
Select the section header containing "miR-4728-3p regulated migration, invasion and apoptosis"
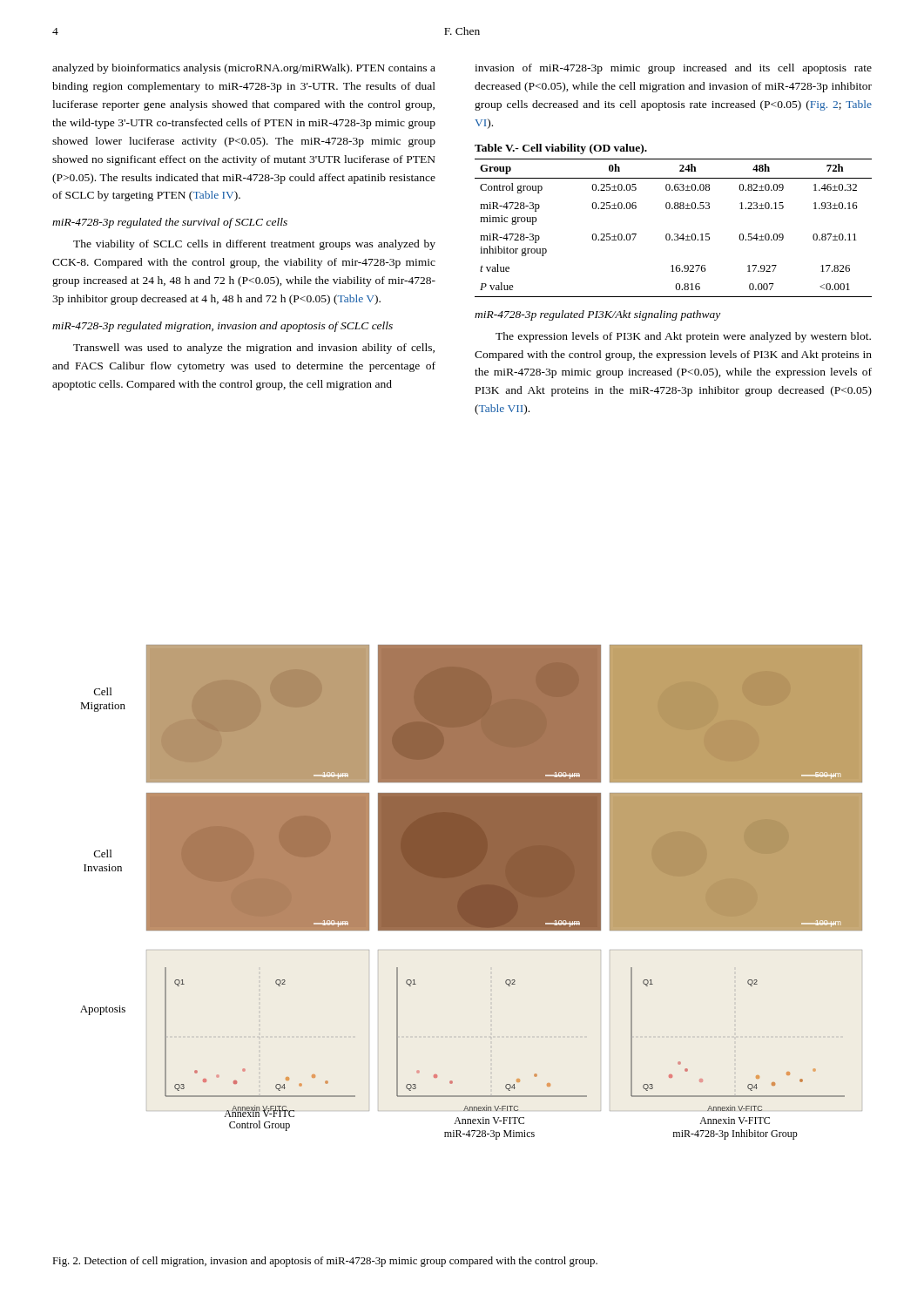coord(244,326)
